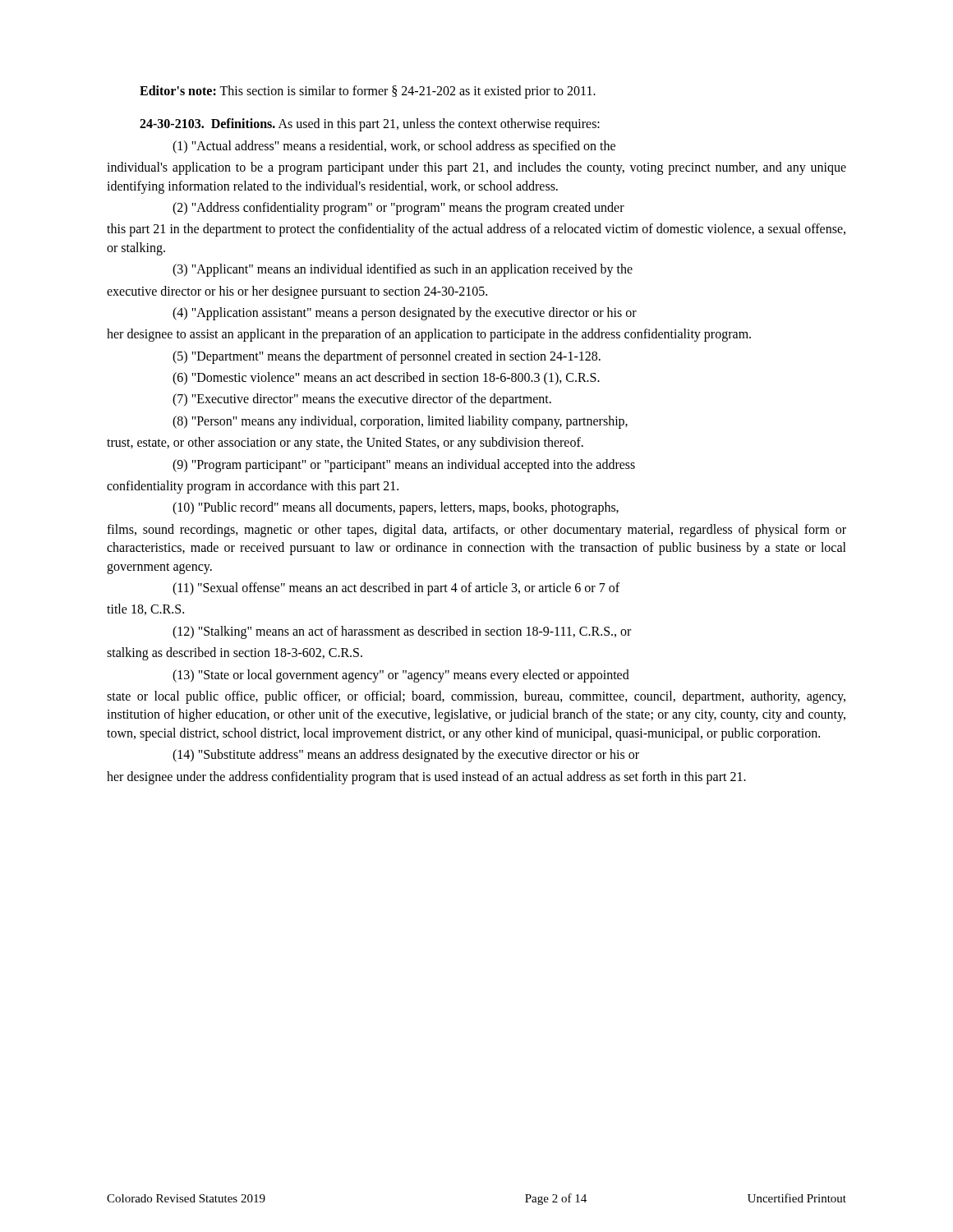Viewport: 953px width, 1232px height.
Task: Find the text block containing "Editor's note: This section is similar"
Action: [368, 91]
